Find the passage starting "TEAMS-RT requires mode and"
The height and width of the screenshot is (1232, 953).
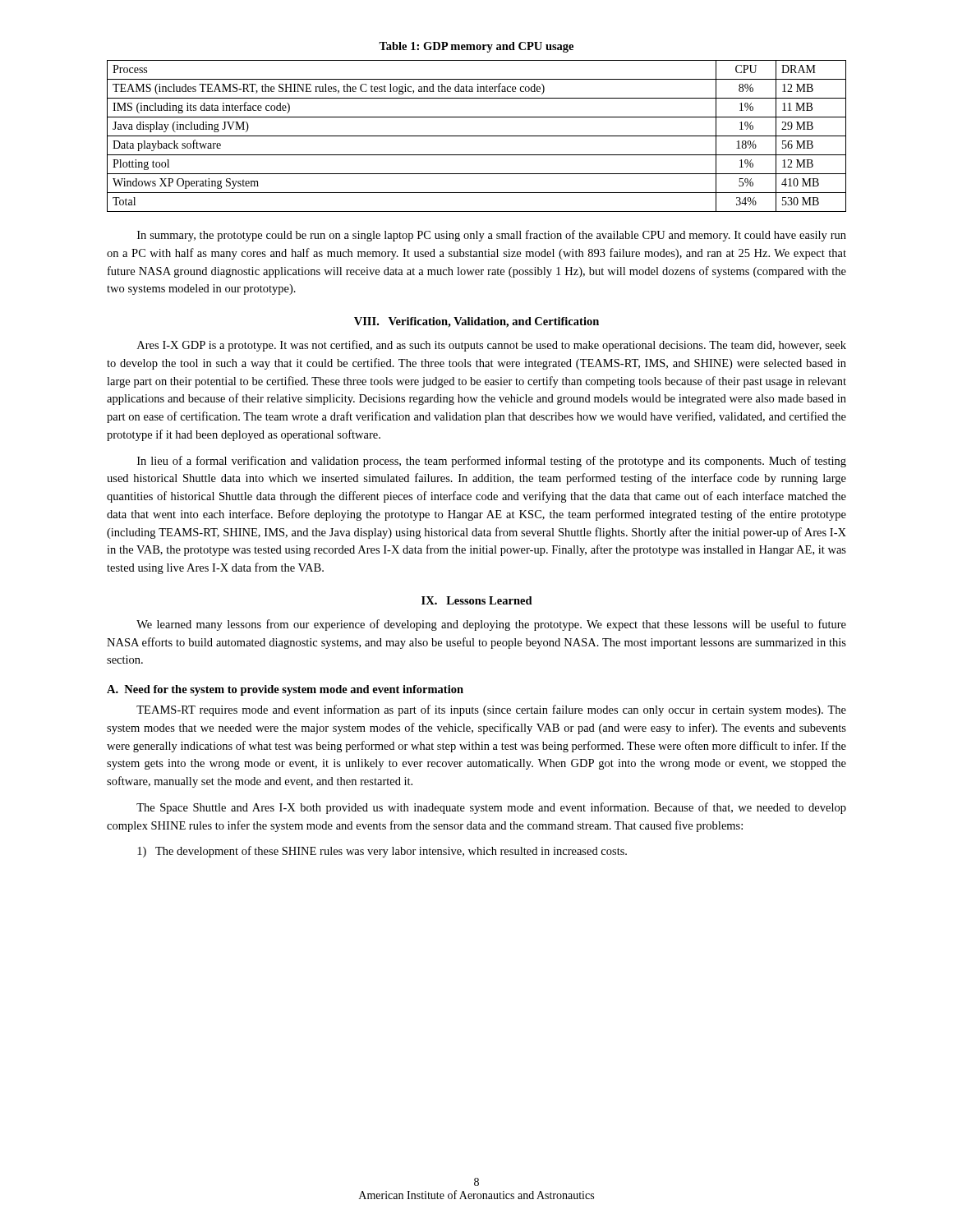pyautogui.click(x=476, y=745)
